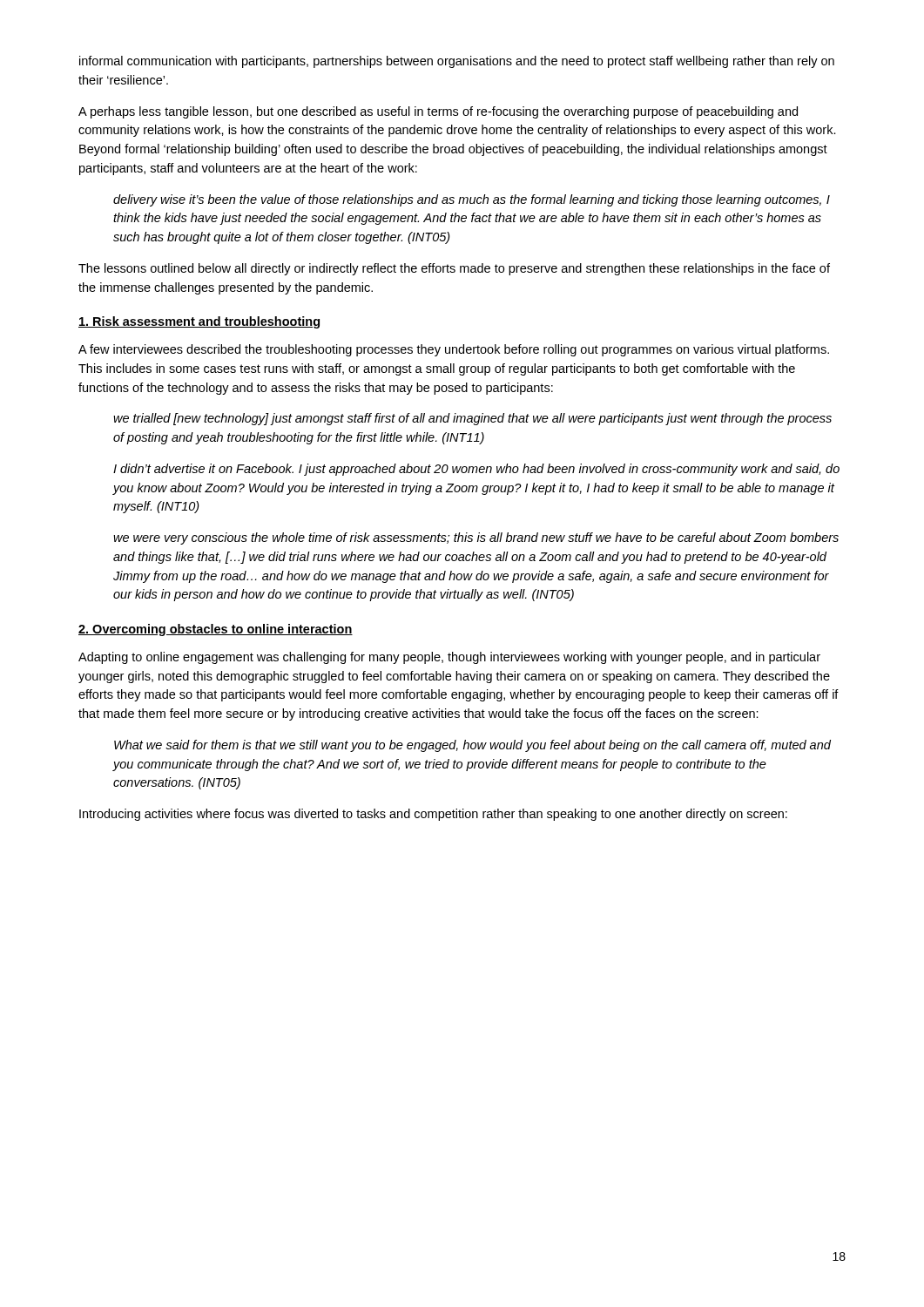The width and height of the screenshot is (924, 1307).
Task: Locate the text block containing "we were very"
Action: pyautogui.click(x=479, y=567)
